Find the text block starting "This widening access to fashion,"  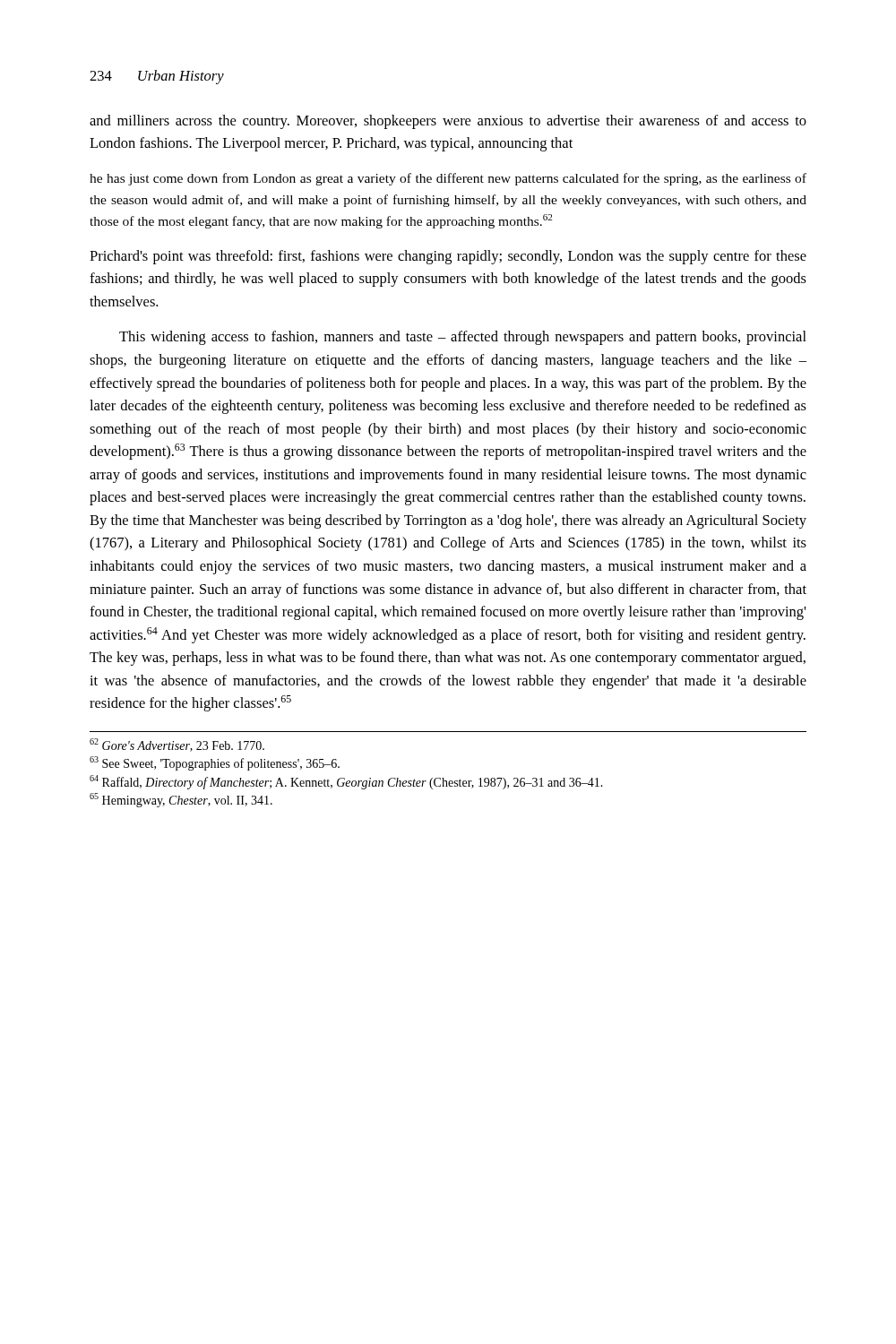448,520
